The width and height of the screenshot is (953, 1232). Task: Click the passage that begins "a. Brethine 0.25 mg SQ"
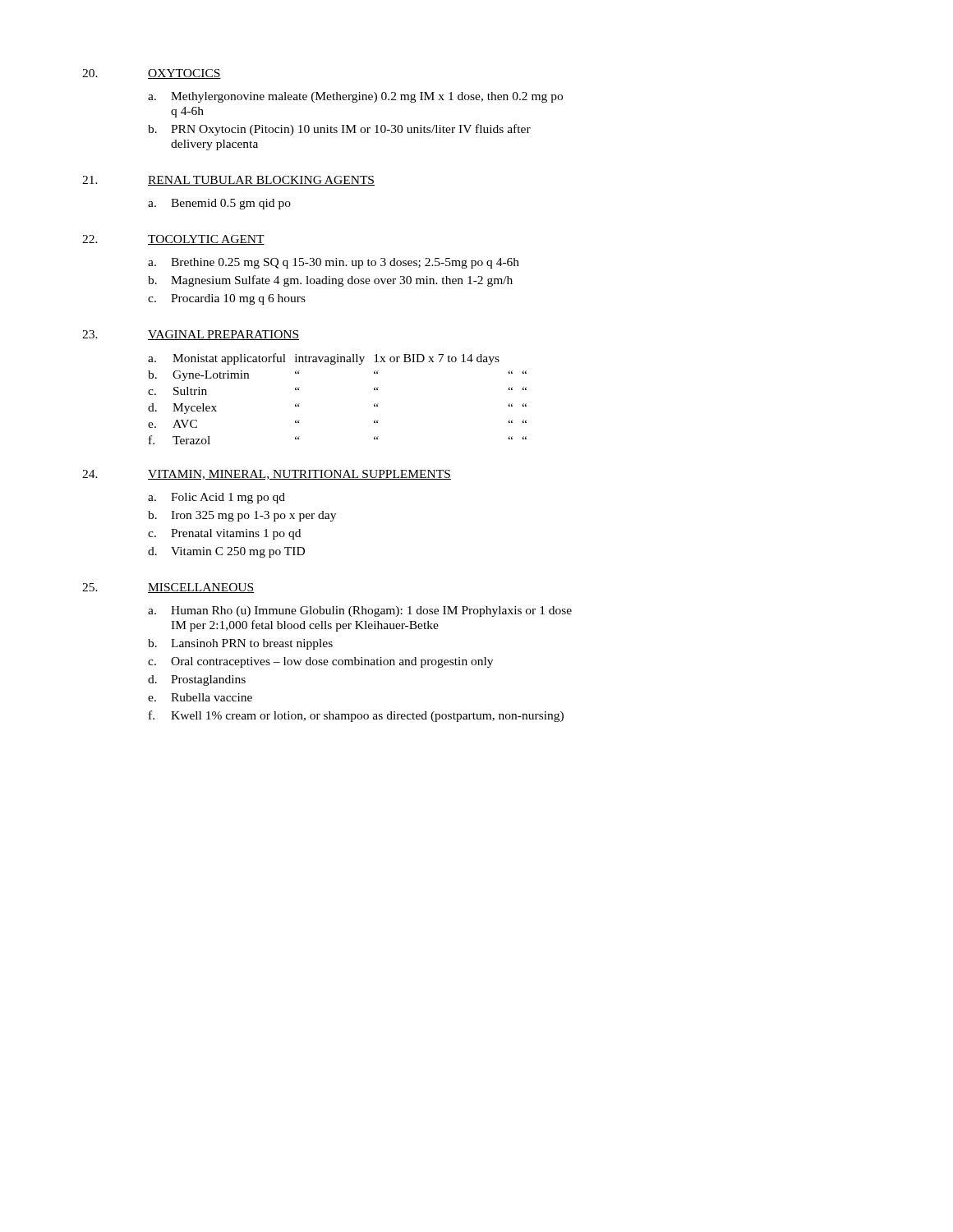coord(509,262)
